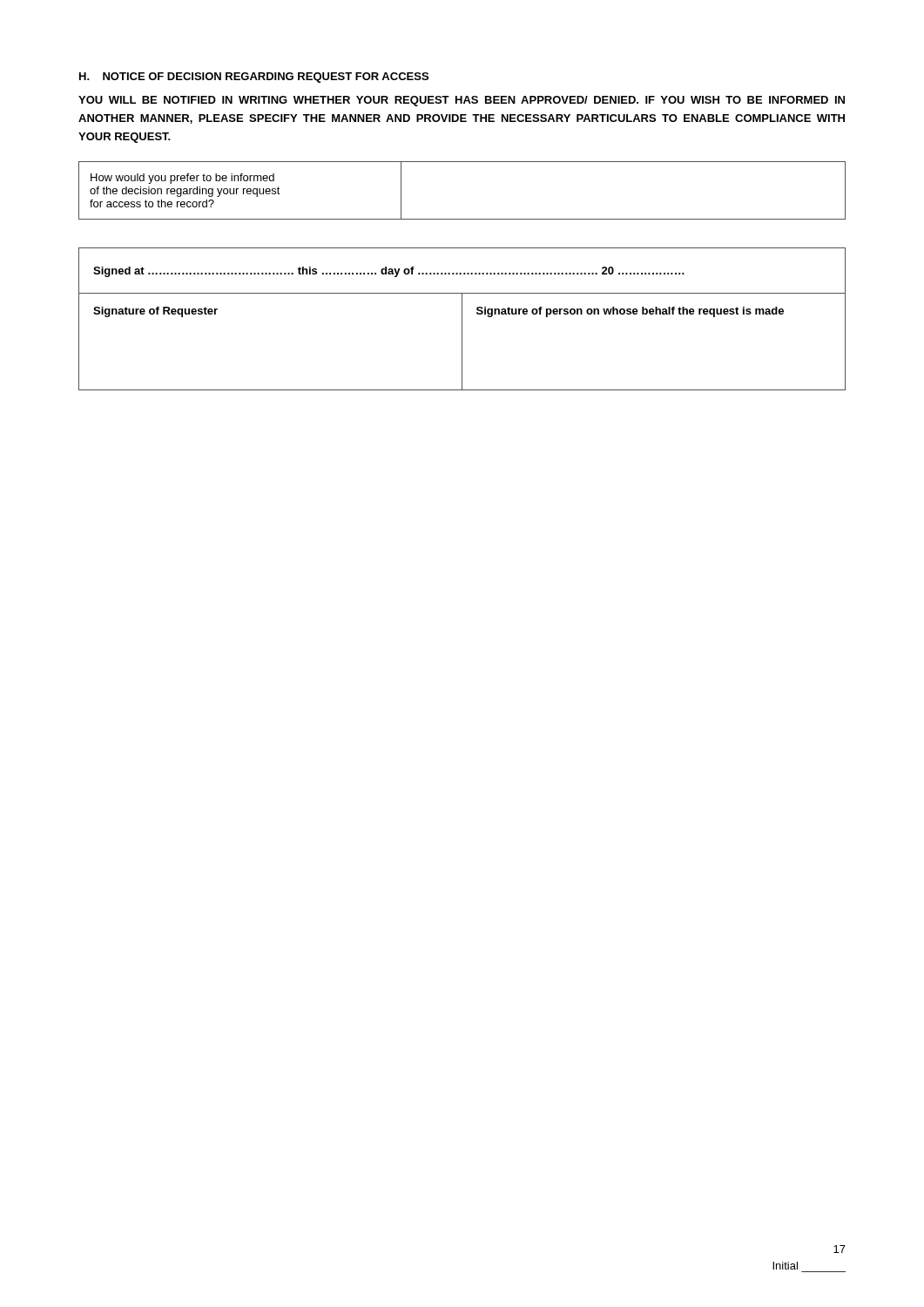Viewport: 924px width, 1307px height.
Task: Where is the section header that starts "H. NOTICE OF"?
Action: point(254,76)
